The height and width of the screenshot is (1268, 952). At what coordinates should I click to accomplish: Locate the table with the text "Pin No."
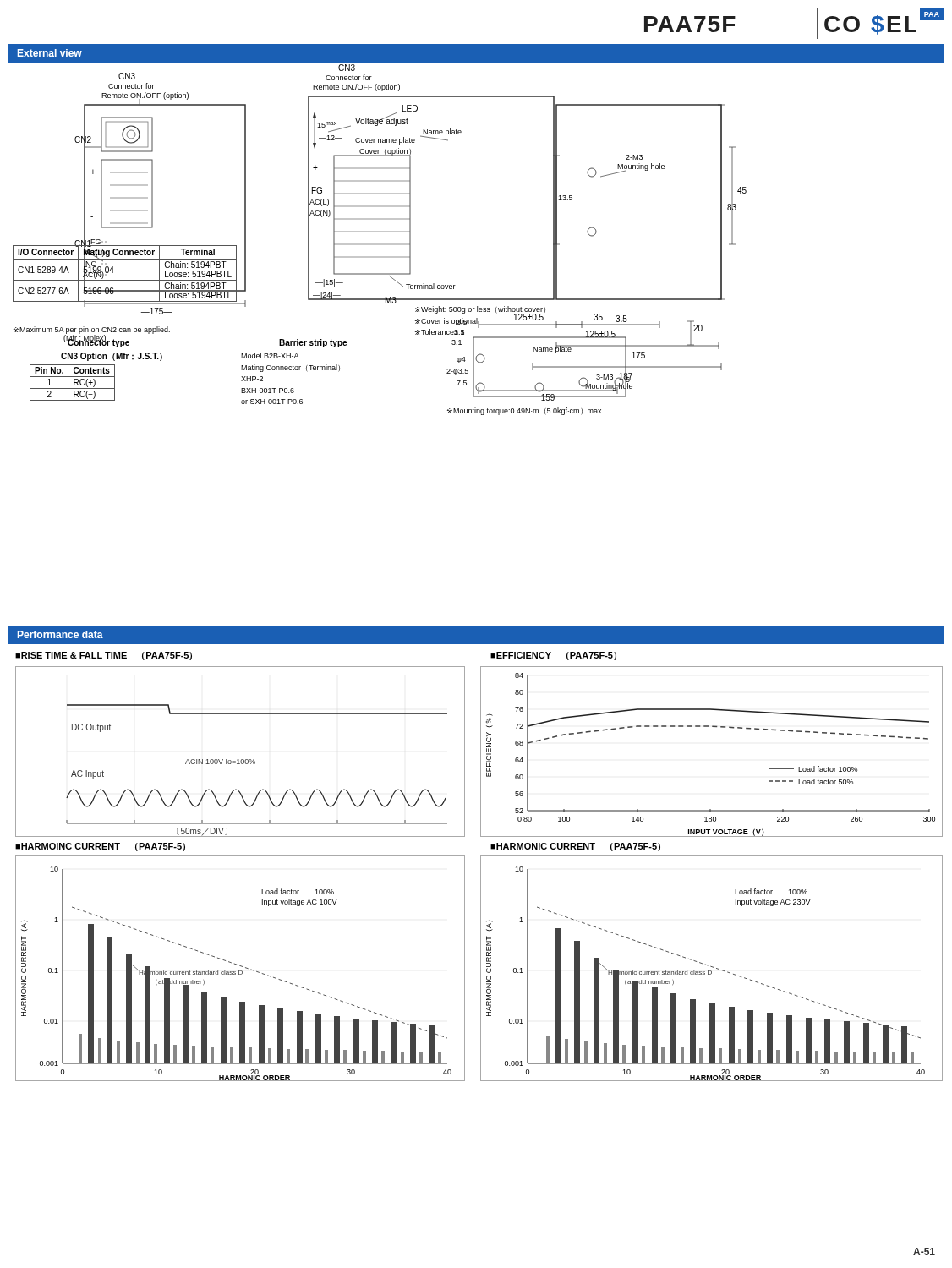(114, 376)
